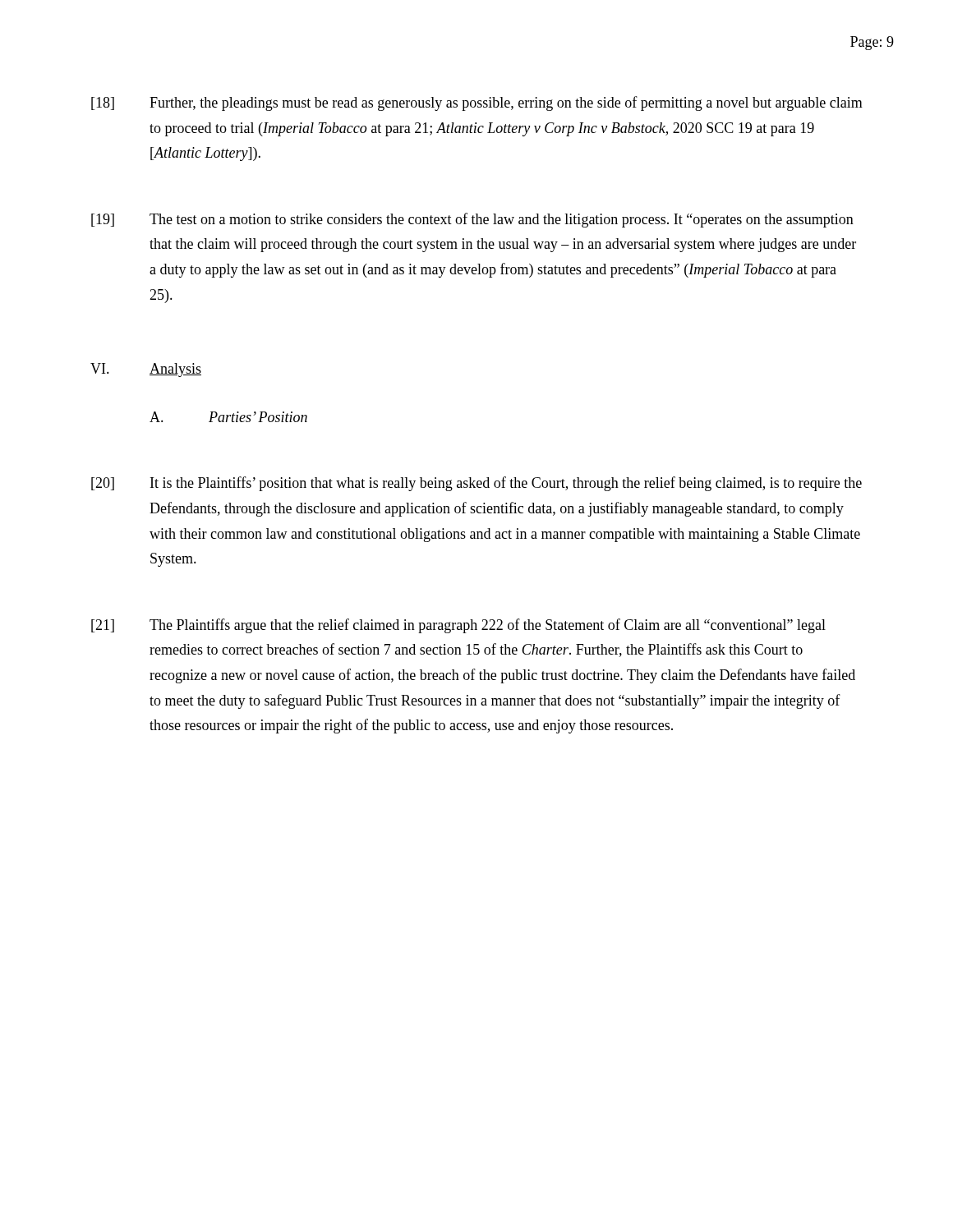Find "VI. Analysis" on this page

point(146,369)
